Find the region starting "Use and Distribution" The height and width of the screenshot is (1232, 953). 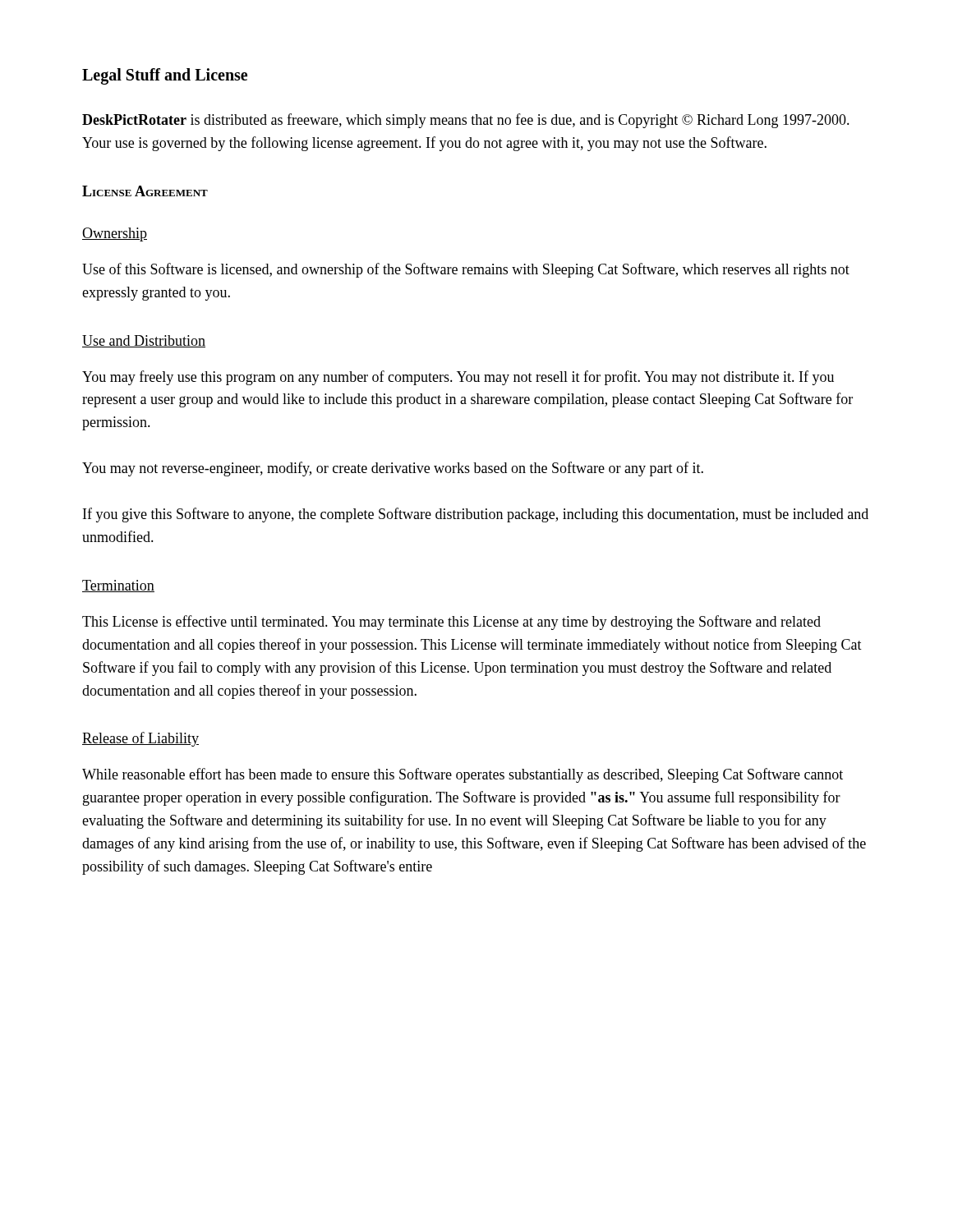(x=144, y=340)
